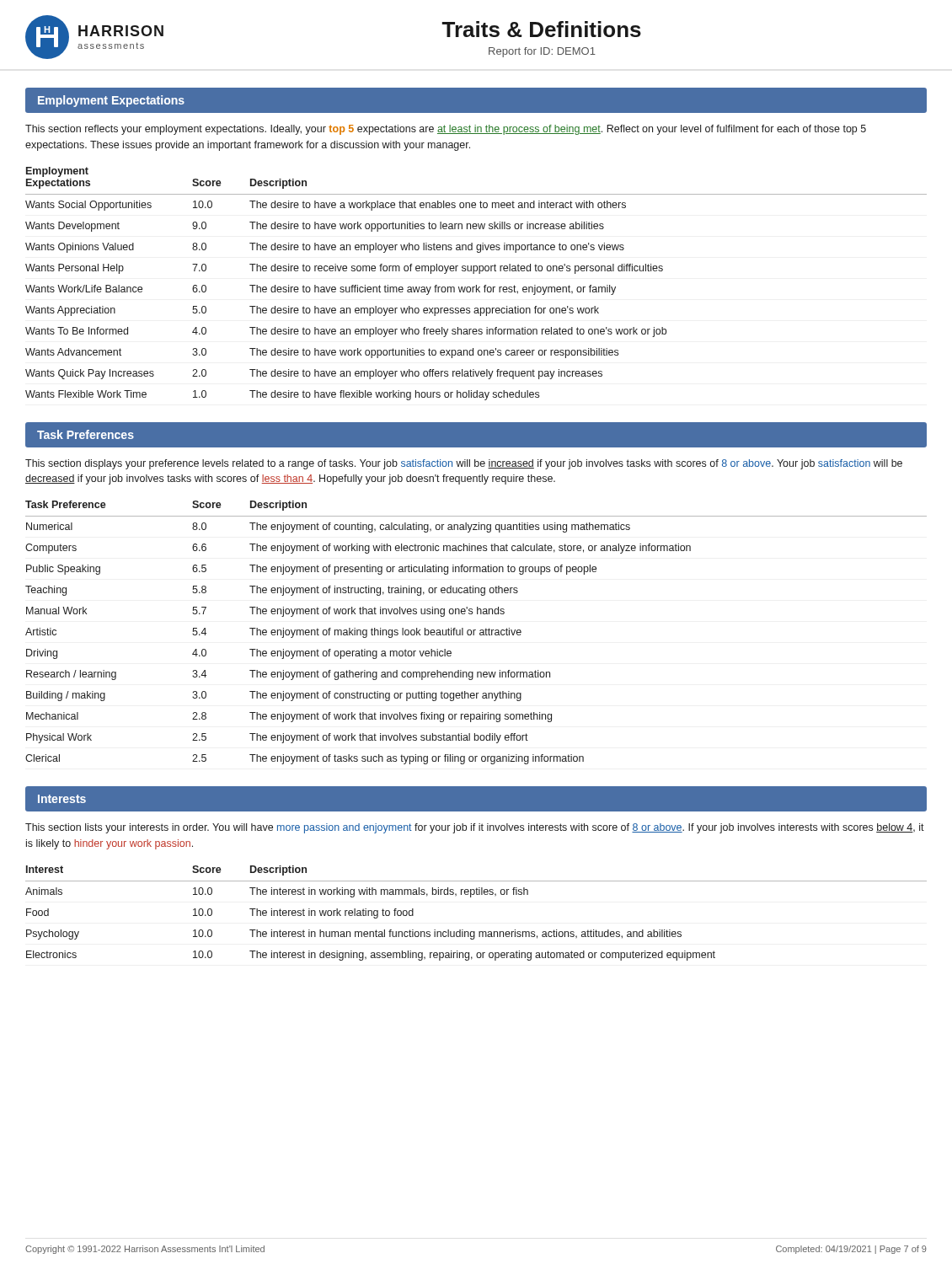Point to the text block starting "This section reflects"

point(446,137)
